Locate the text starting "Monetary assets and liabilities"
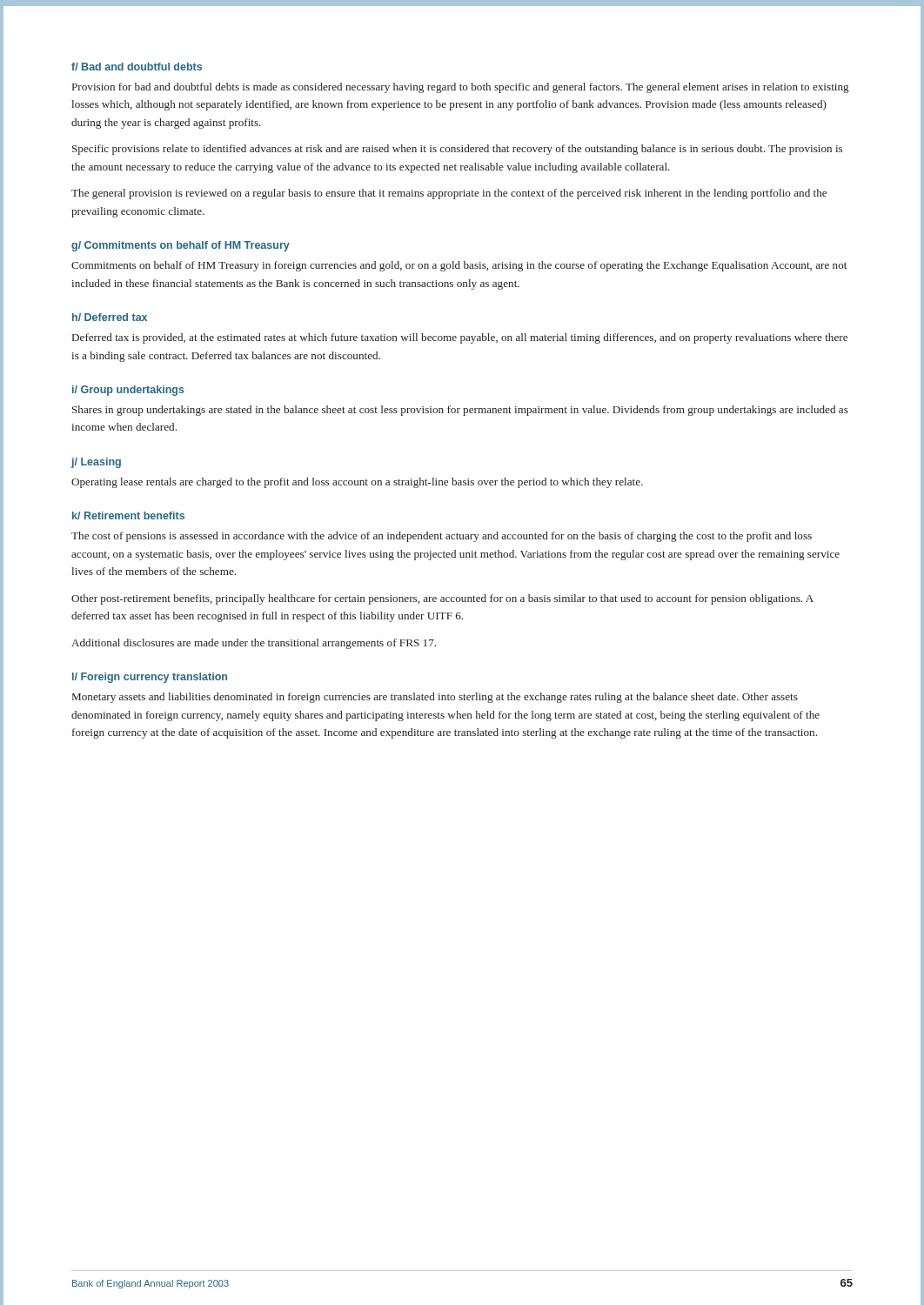 point(446,714)
